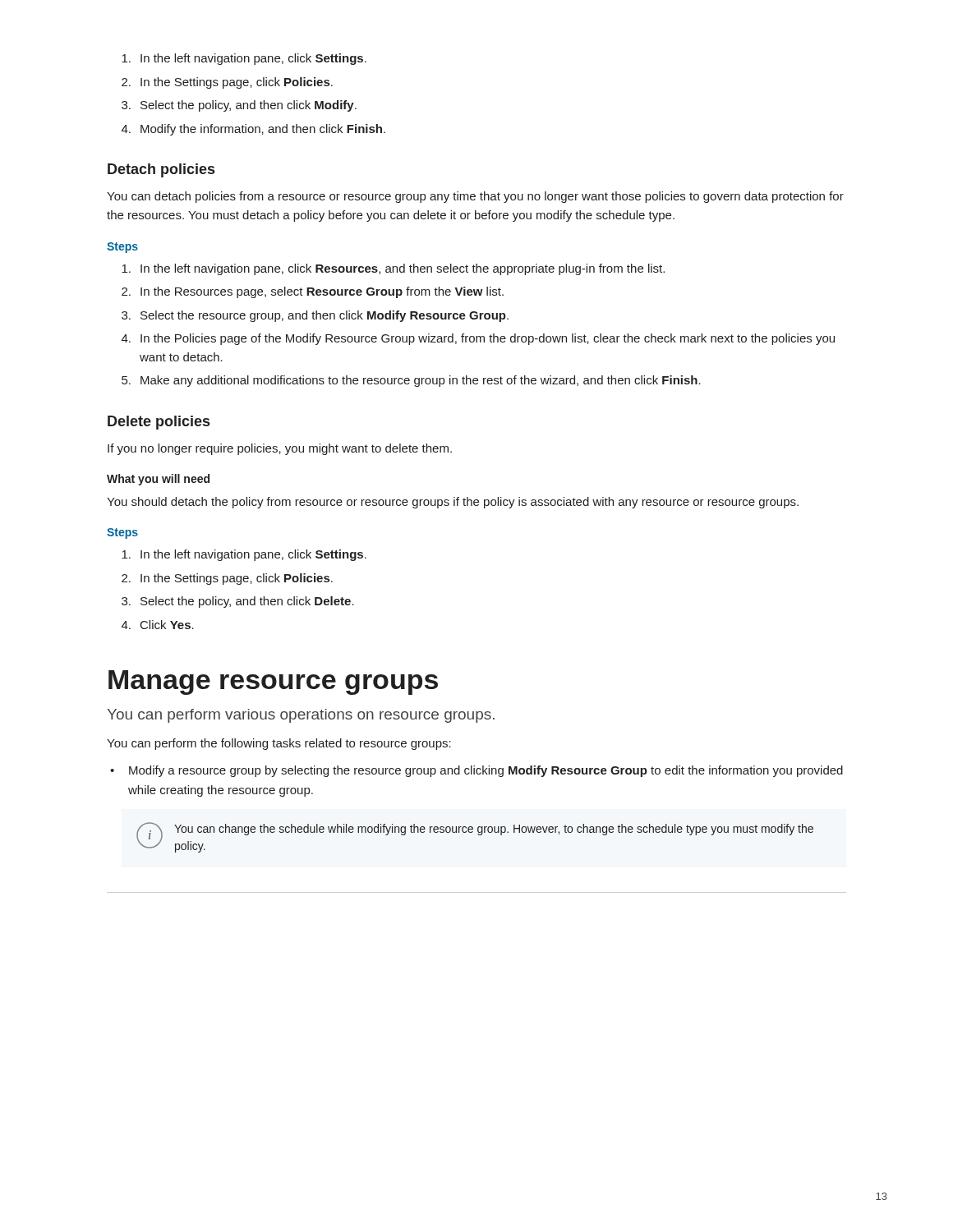Select the element starting "4. Modify the information, and"
This screenshot has width=953, height=1232.
253,130
